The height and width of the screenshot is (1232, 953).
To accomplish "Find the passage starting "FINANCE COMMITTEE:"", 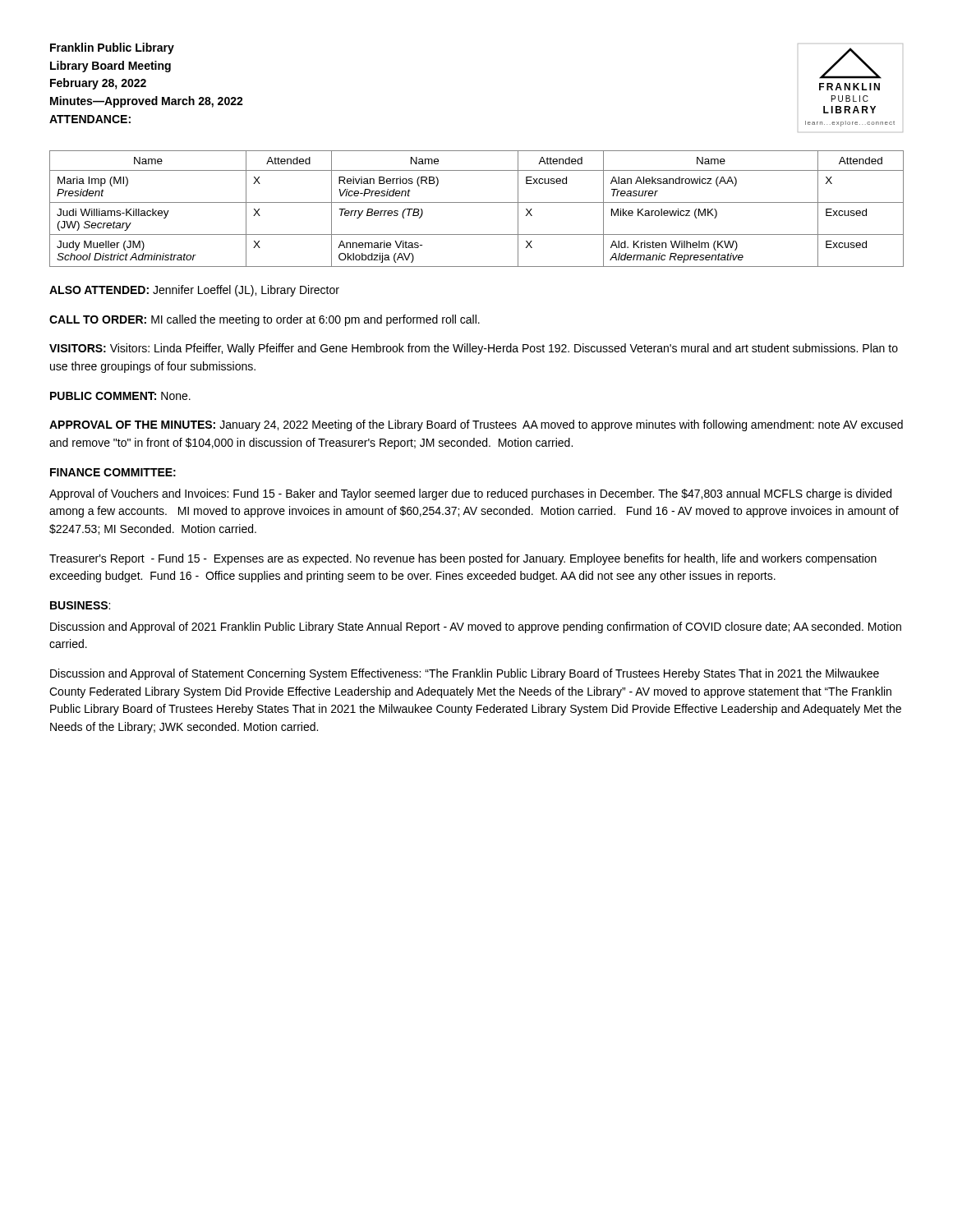I will pos(113,472).
